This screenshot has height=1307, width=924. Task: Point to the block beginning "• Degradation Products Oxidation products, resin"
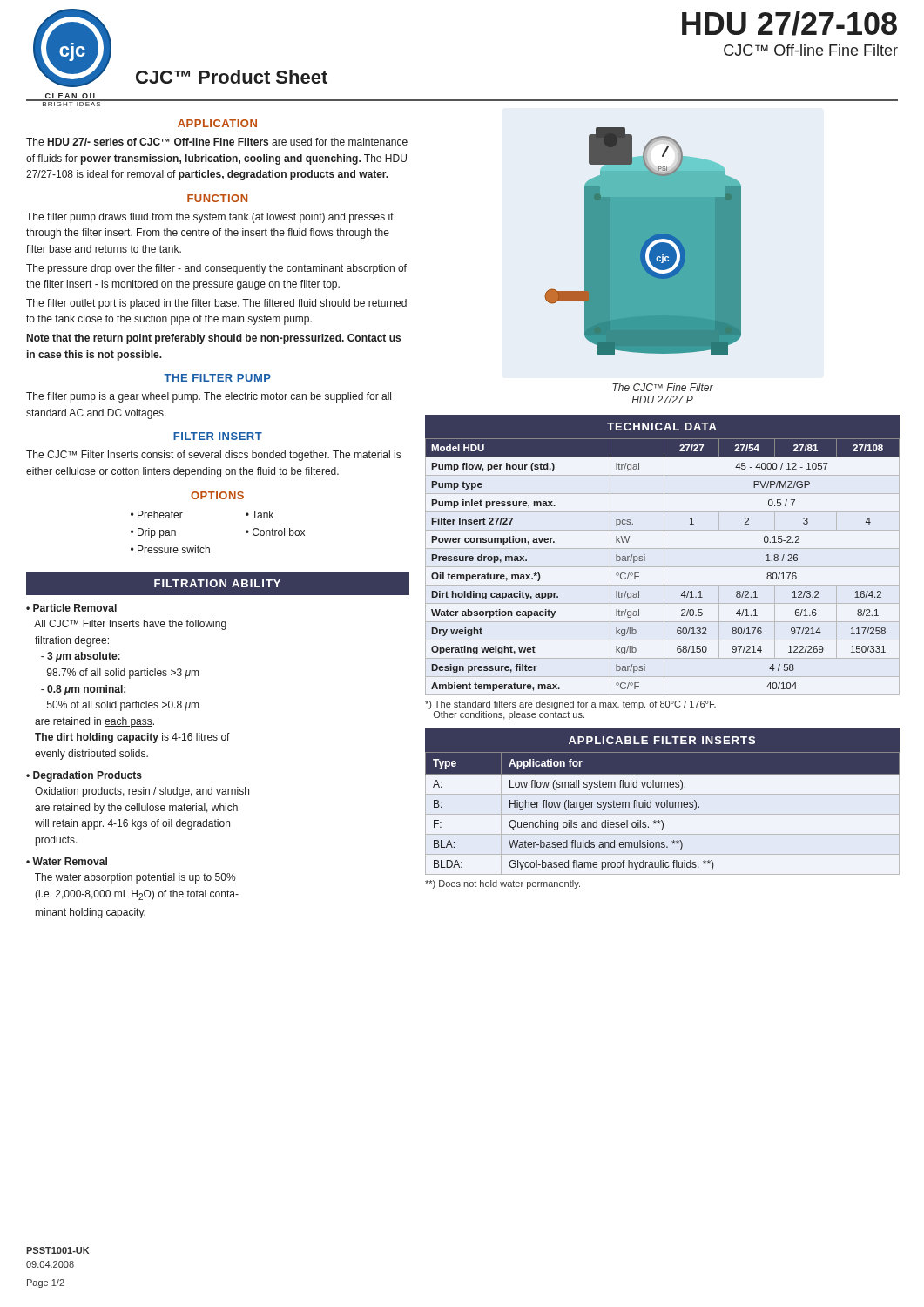pyautogui.click(x=138, y=808)
